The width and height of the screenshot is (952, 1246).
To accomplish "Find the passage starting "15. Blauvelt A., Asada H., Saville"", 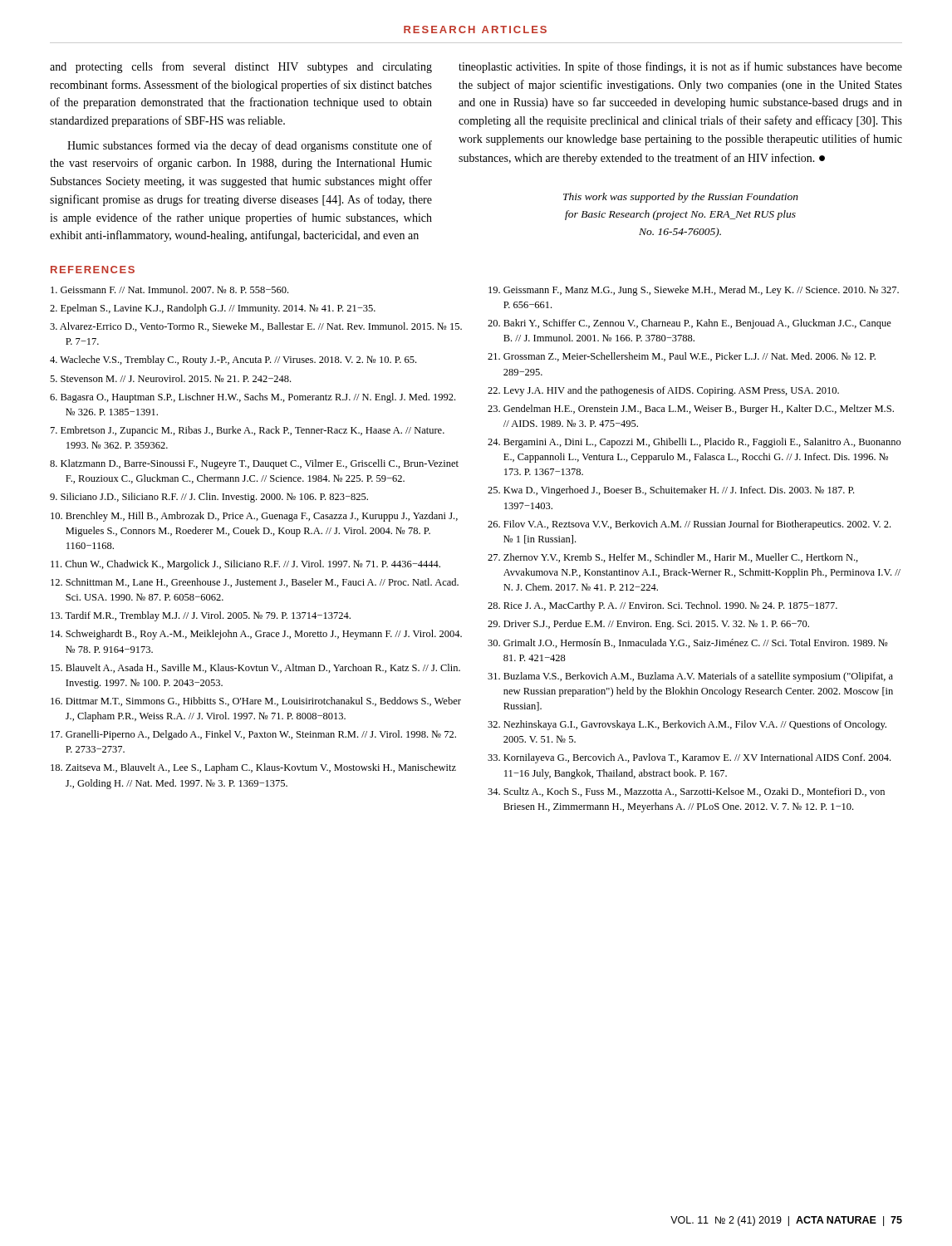I will (x=255, y=675).
